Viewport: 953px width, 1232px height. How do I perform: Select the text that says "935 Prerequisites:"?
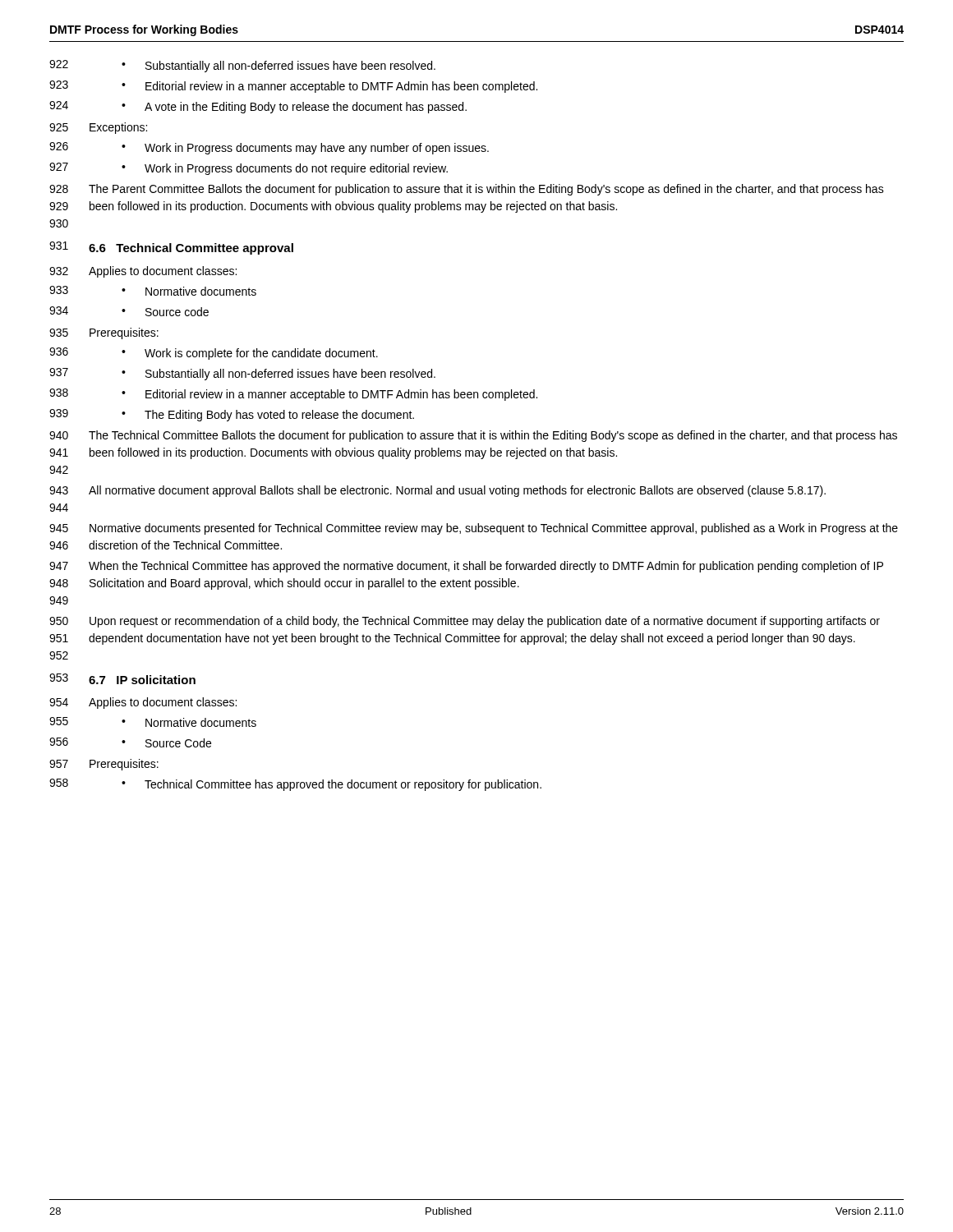(104, 333)
